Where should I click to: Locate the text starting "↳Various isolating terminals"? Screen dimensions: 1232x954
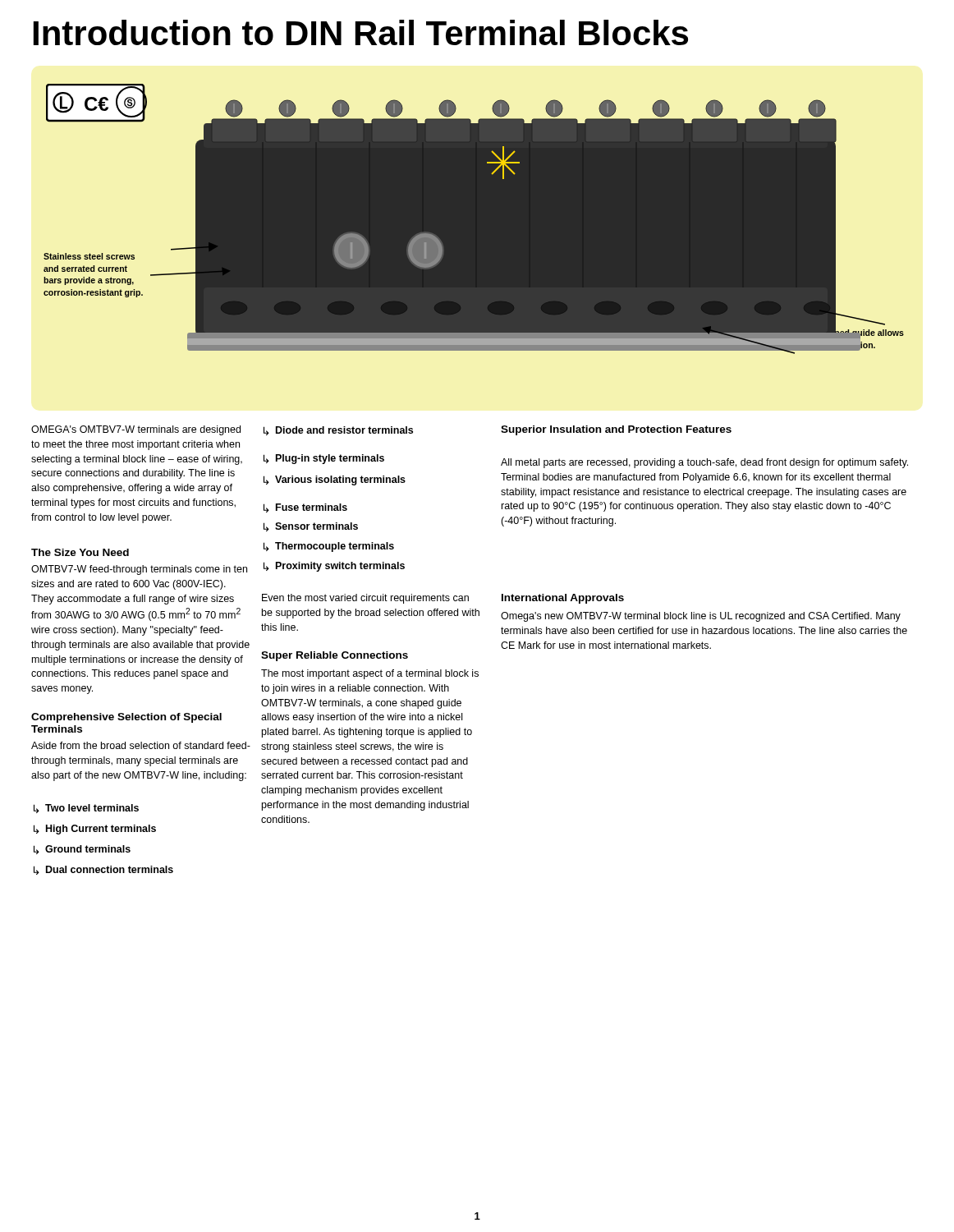click(333, 481)
